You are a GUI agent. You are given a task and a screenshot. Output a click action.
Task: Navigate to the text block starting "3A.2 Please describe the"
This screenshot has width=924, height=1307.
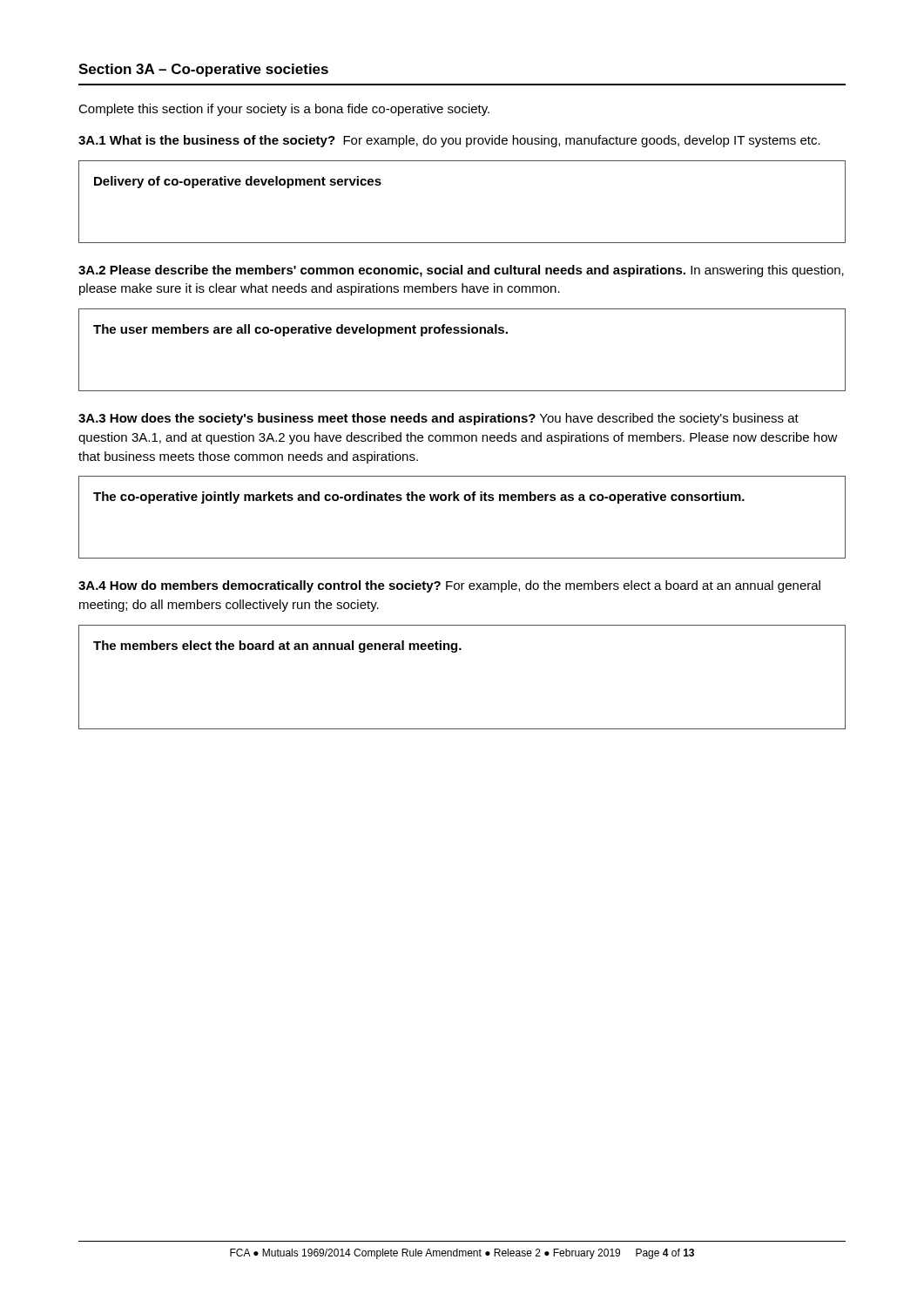tap(461, 279)
